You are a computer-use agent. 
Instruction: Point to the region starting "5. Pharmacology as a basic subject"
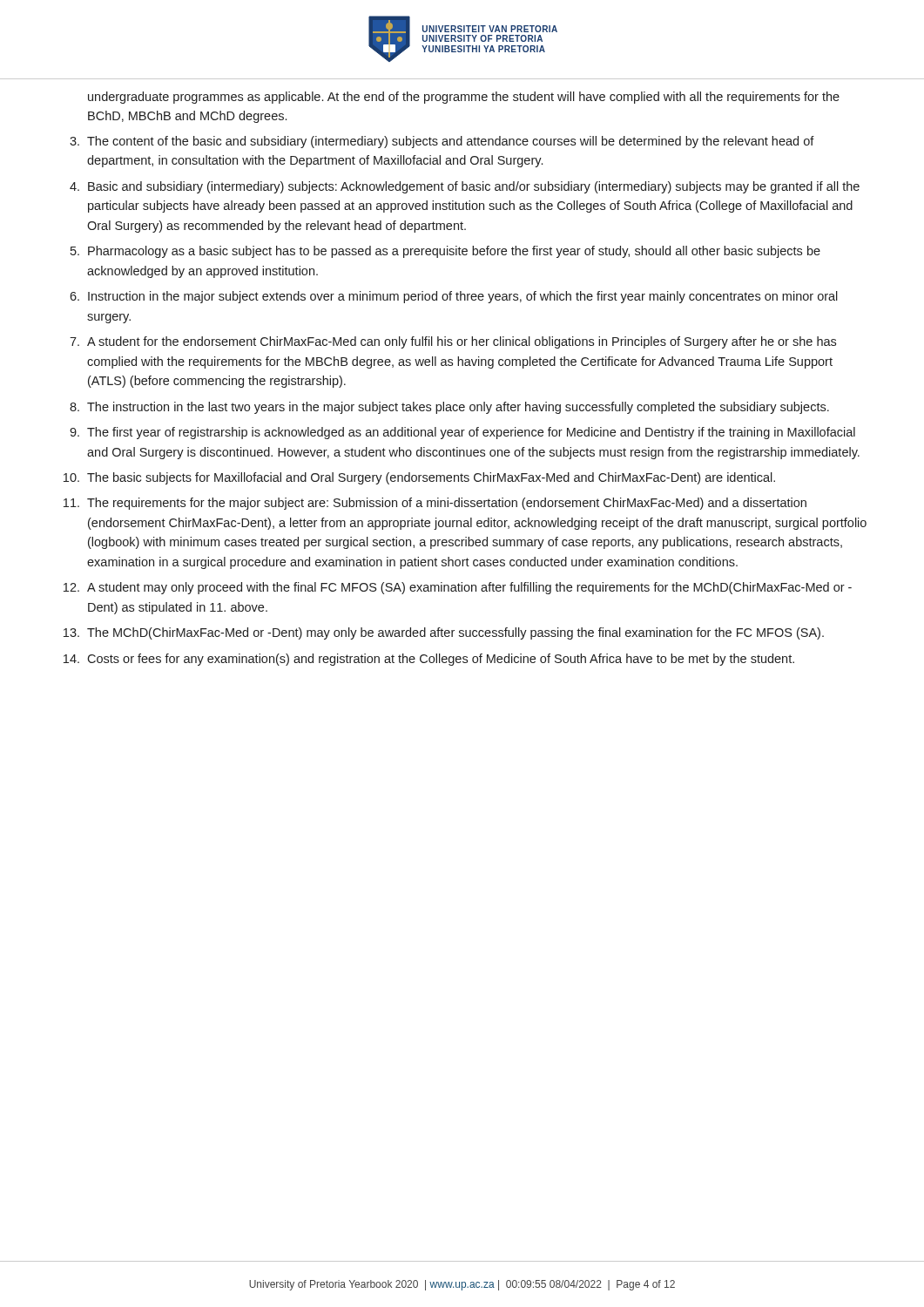462,261
